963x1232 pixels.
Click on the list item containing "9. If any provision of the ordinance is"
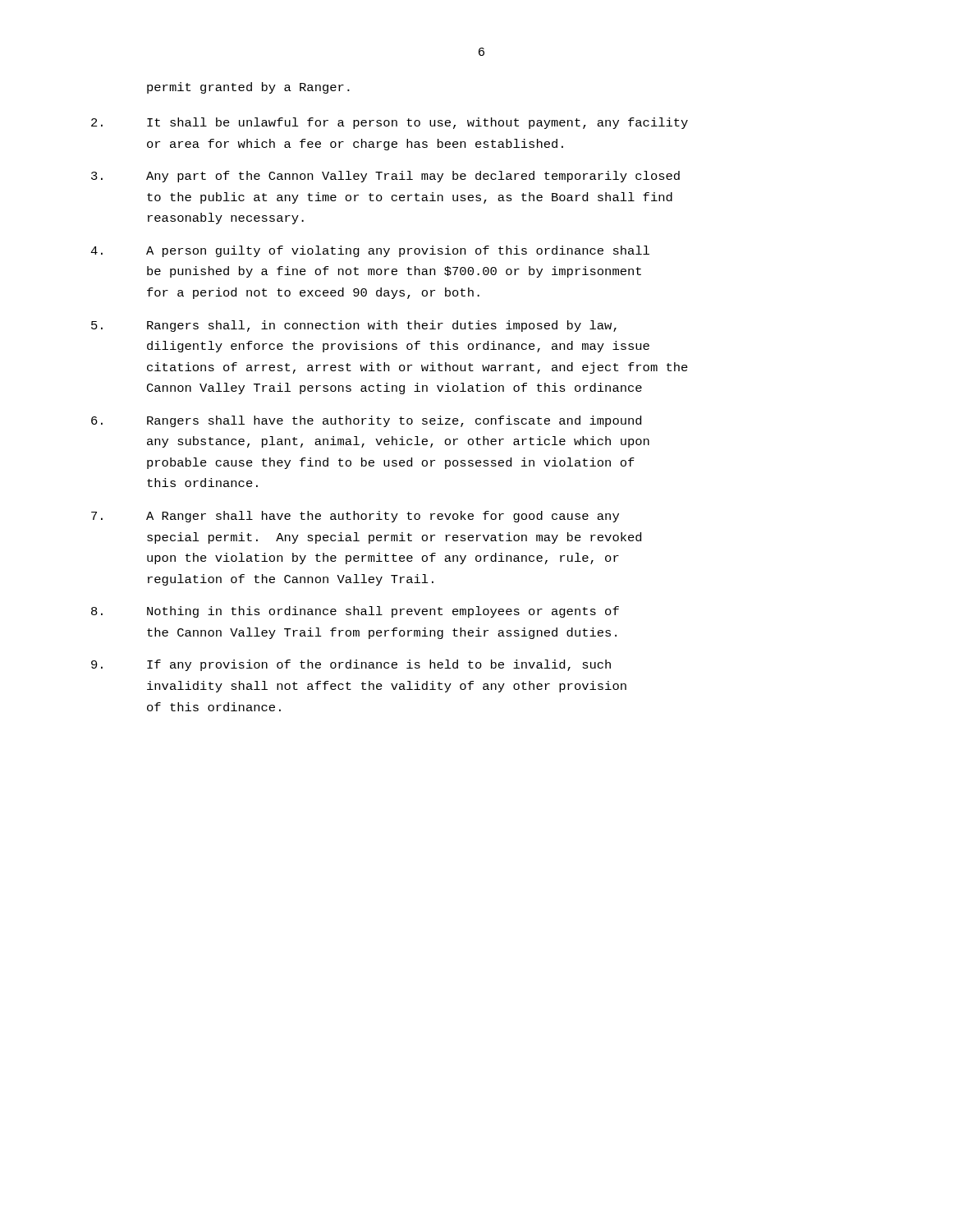coord(480,687)
